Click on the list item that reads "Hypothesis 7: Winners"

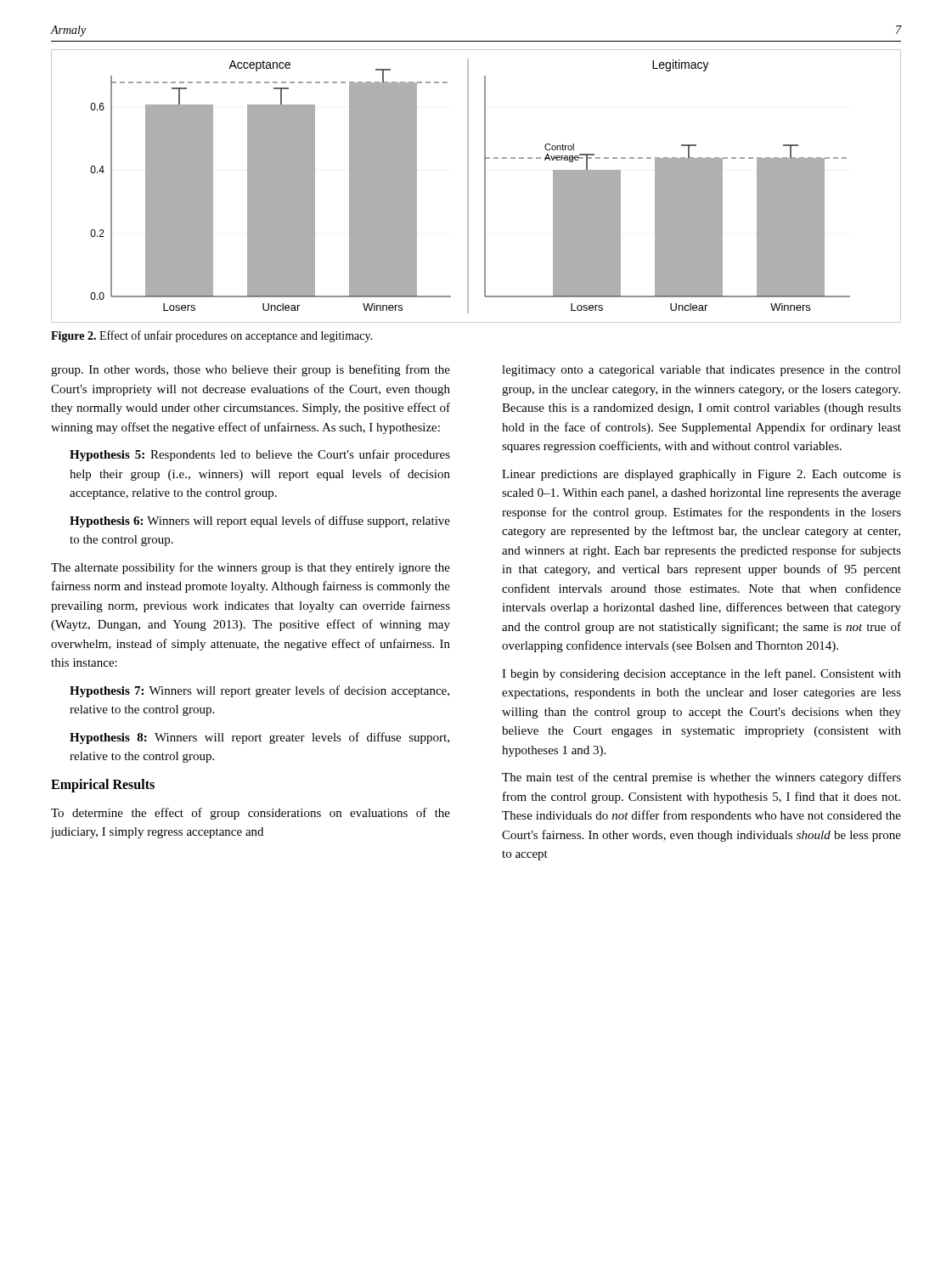260,700
